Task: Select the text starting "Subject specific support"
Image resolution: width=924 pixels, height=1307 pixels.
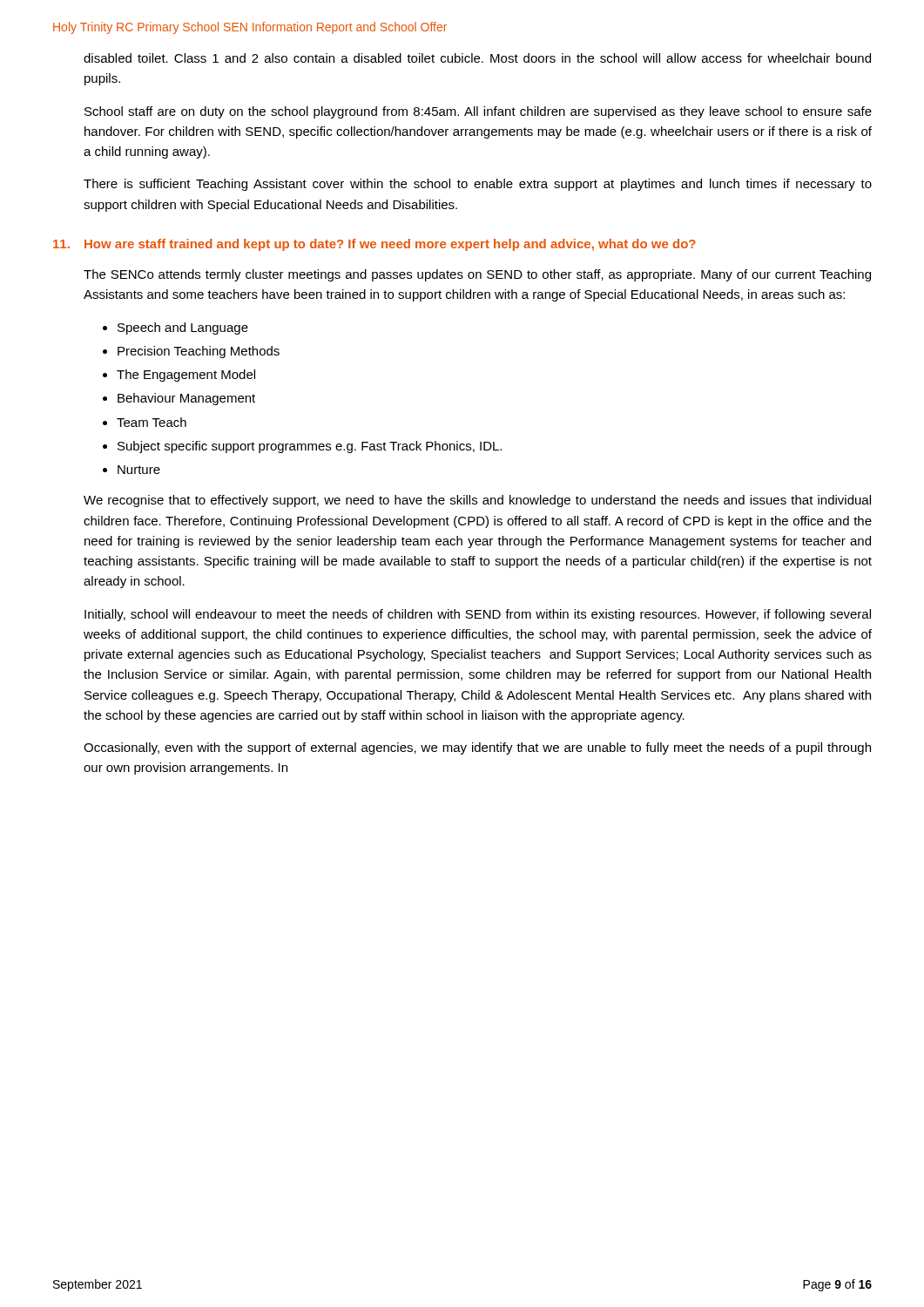Action: coord(310,445)
